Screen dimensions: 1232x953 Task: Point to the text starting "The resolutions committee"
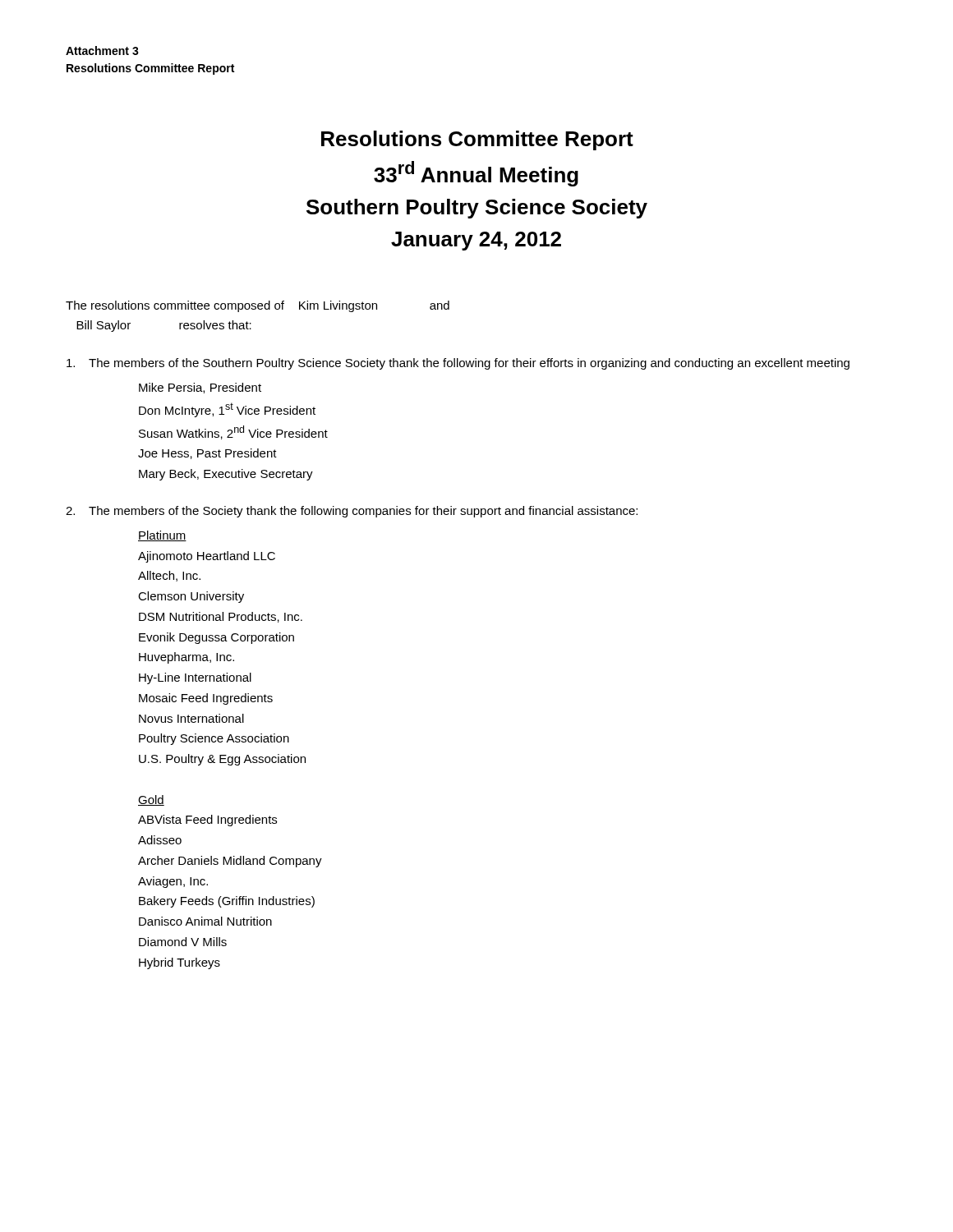[258, 315]
